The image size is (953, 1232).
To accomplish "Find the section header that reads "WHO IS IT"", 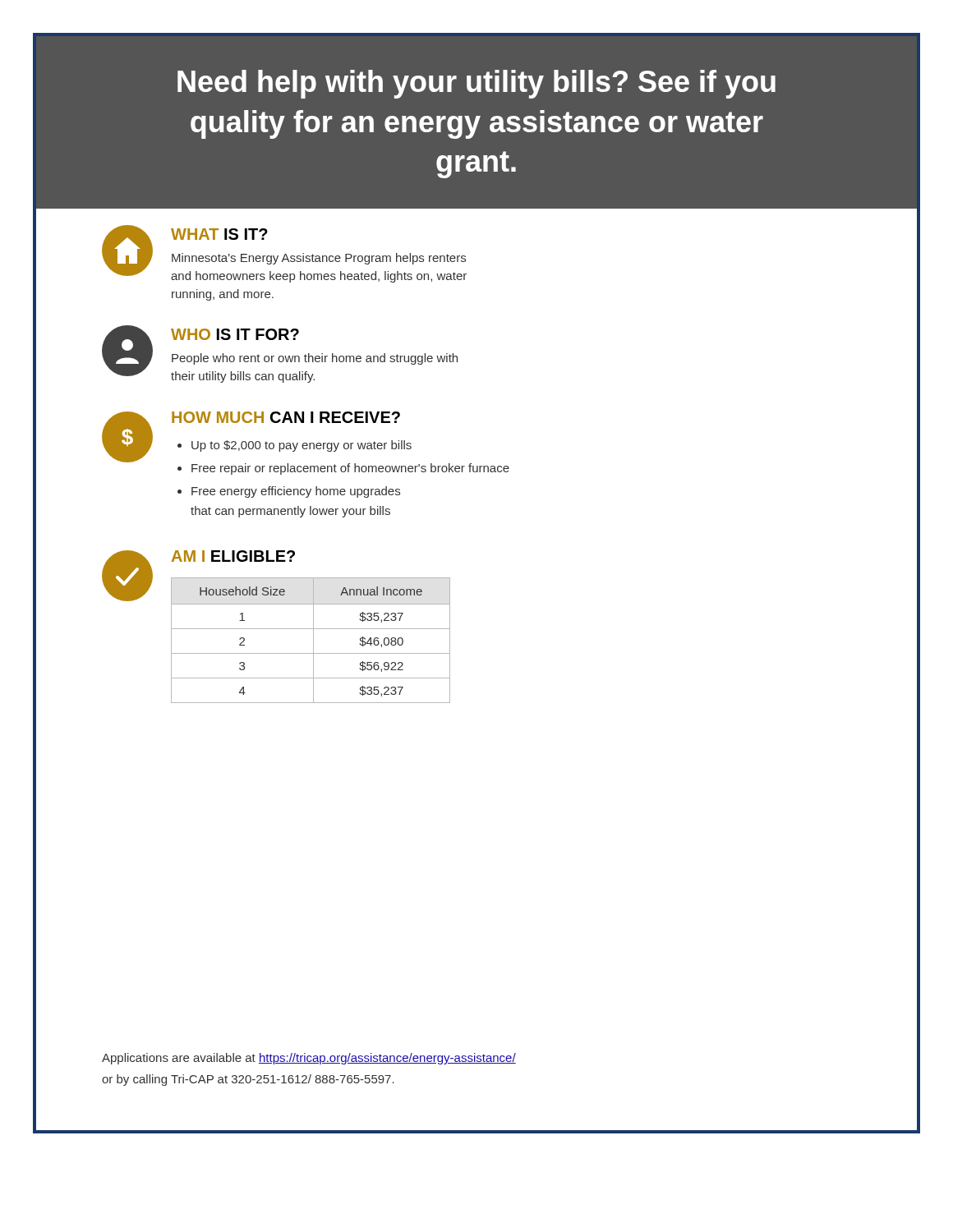I will pos(235,334).
